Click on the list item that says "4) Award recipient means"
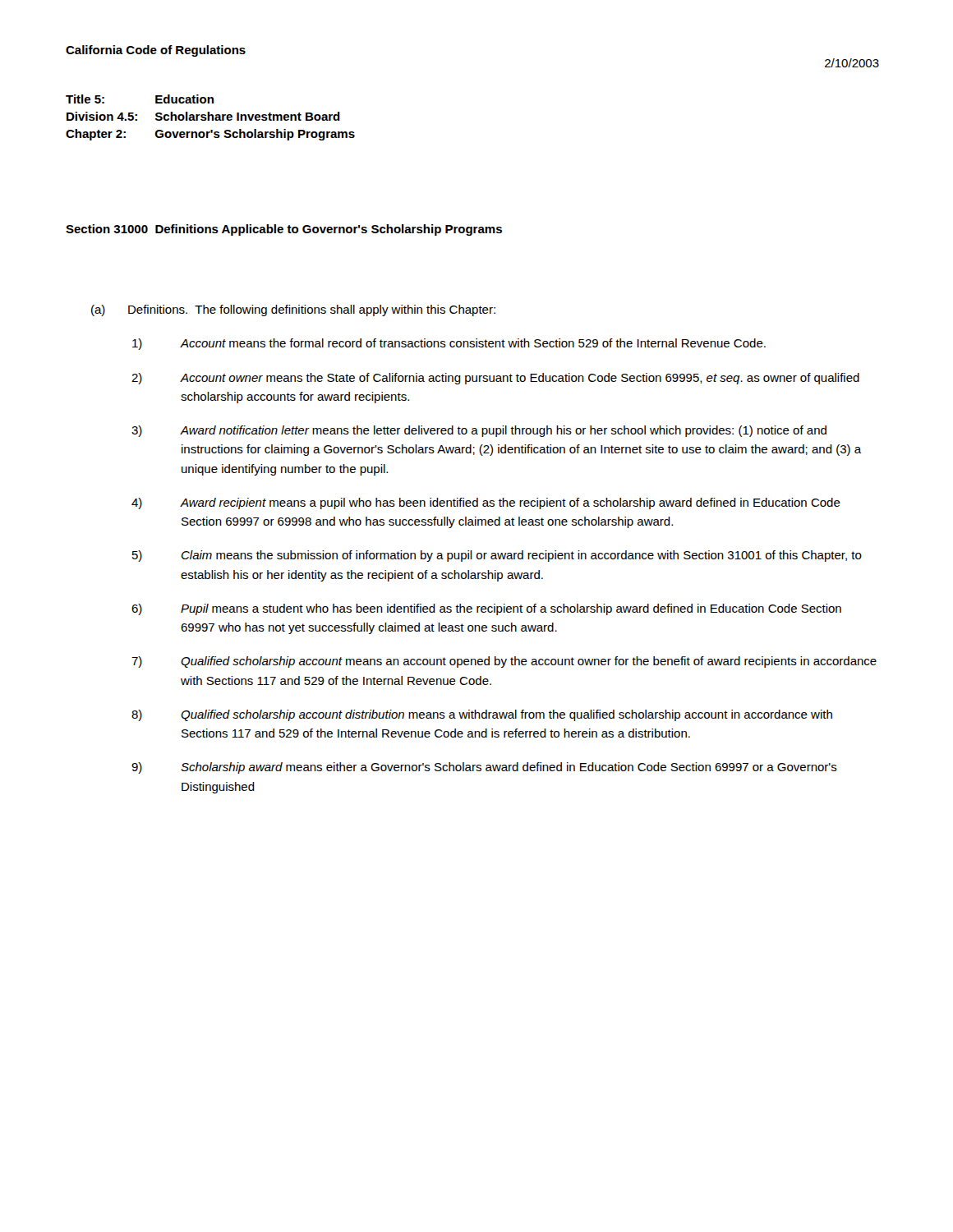953x1232 pixels. click(x=503, y=512)
